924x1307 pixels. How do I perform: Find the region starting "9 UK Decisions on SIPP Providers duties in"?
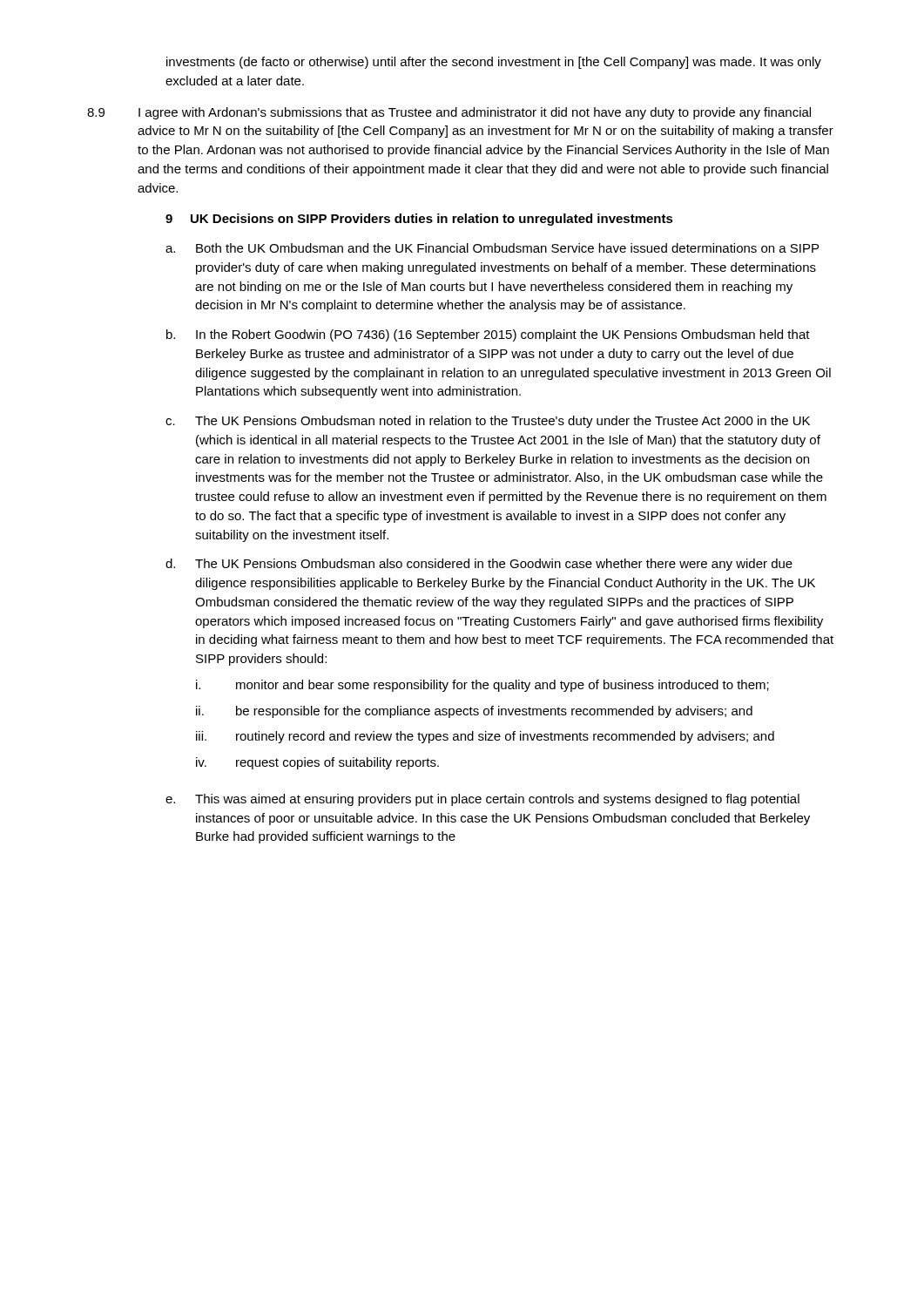[x=501, y=219]
